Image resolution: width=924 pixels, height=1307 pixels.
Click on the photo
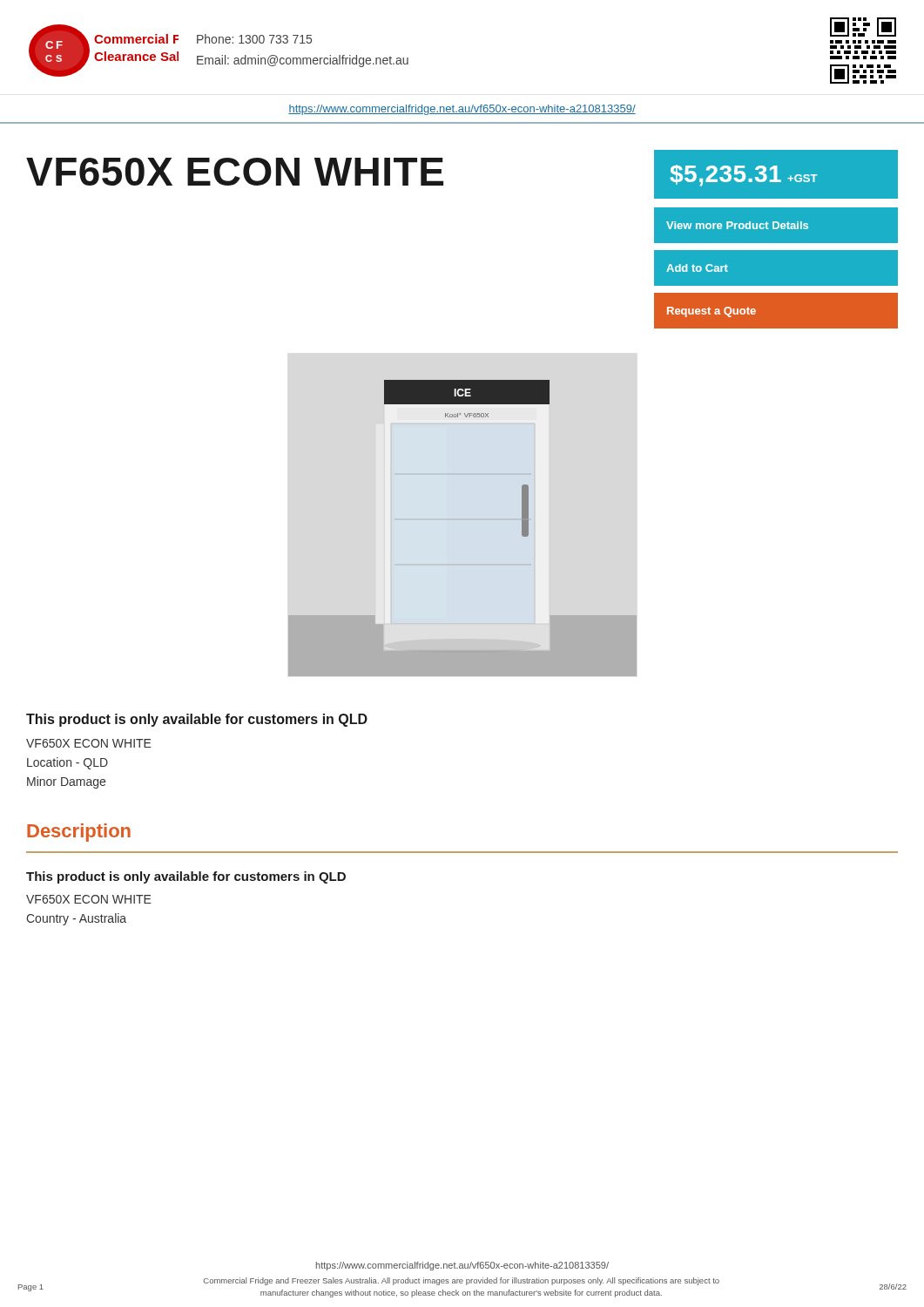(x=462, y=515)
